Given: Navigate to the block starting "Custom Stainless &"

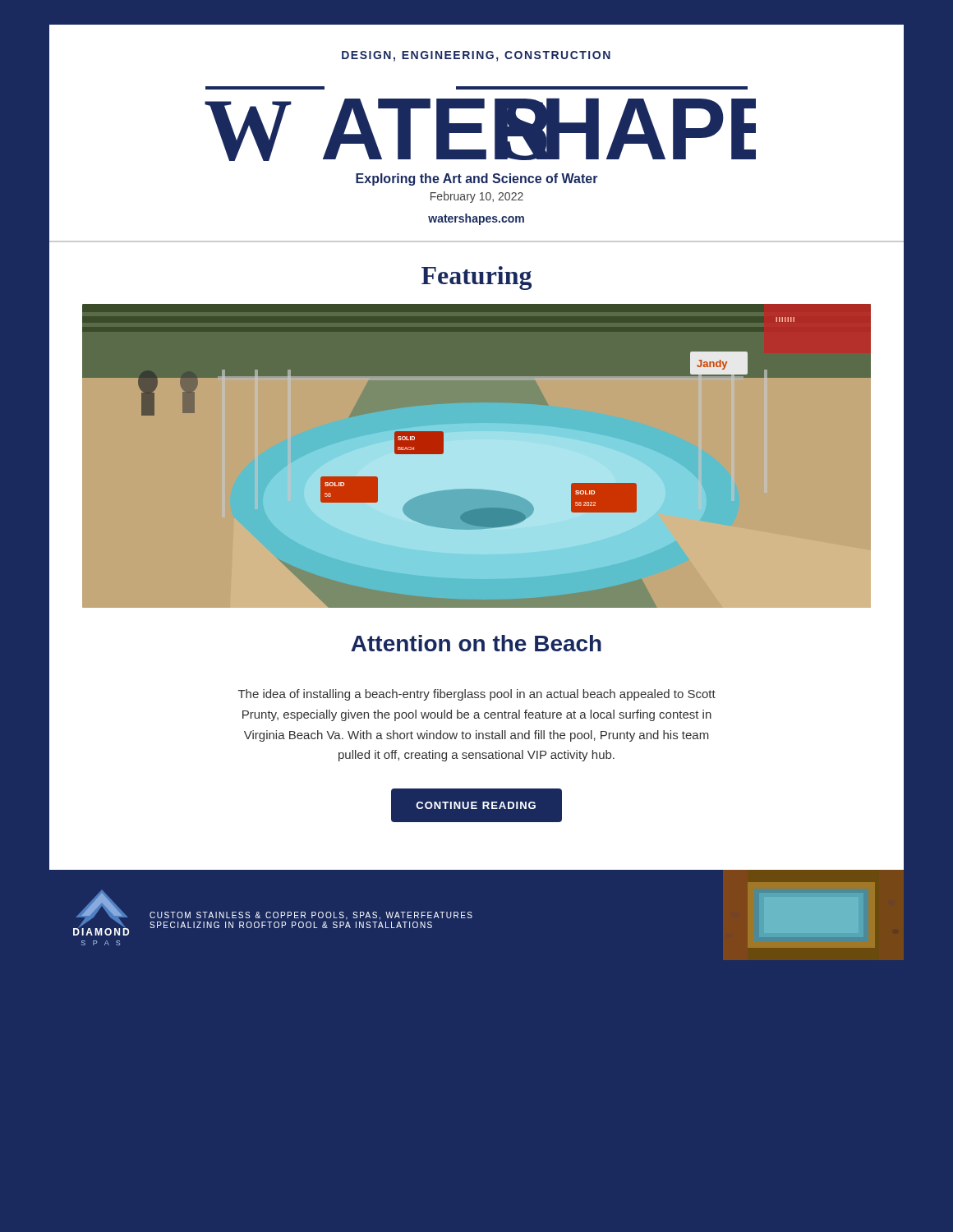Looking at the screenshot, I should pyautogui.click(x=312, y=920).
